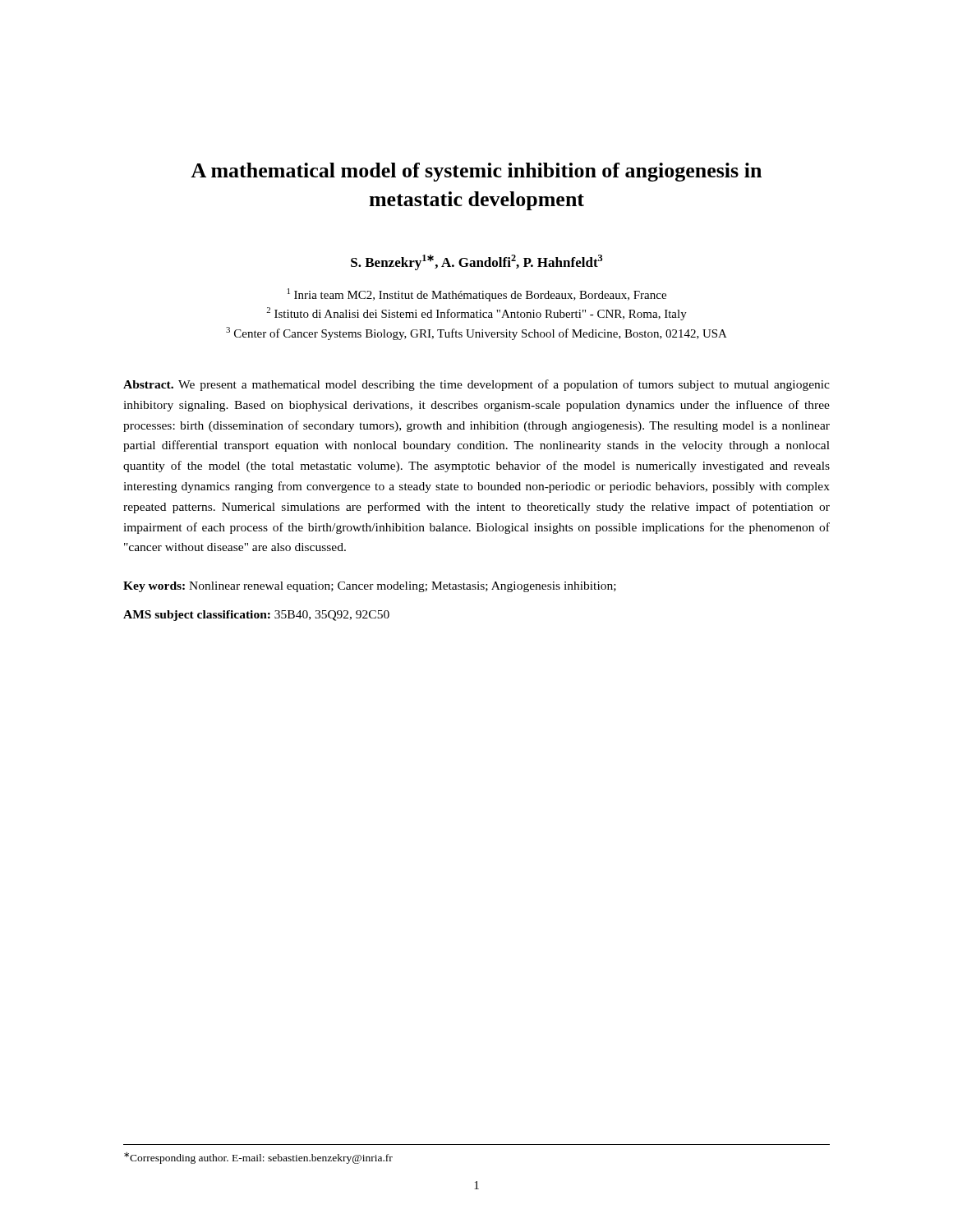953x1232 pixels.
Task: Select the region starting "S. Benzekry1∗, A. Gandolfi2, P. Hahnfeldt3"
Action: (476, 263)
